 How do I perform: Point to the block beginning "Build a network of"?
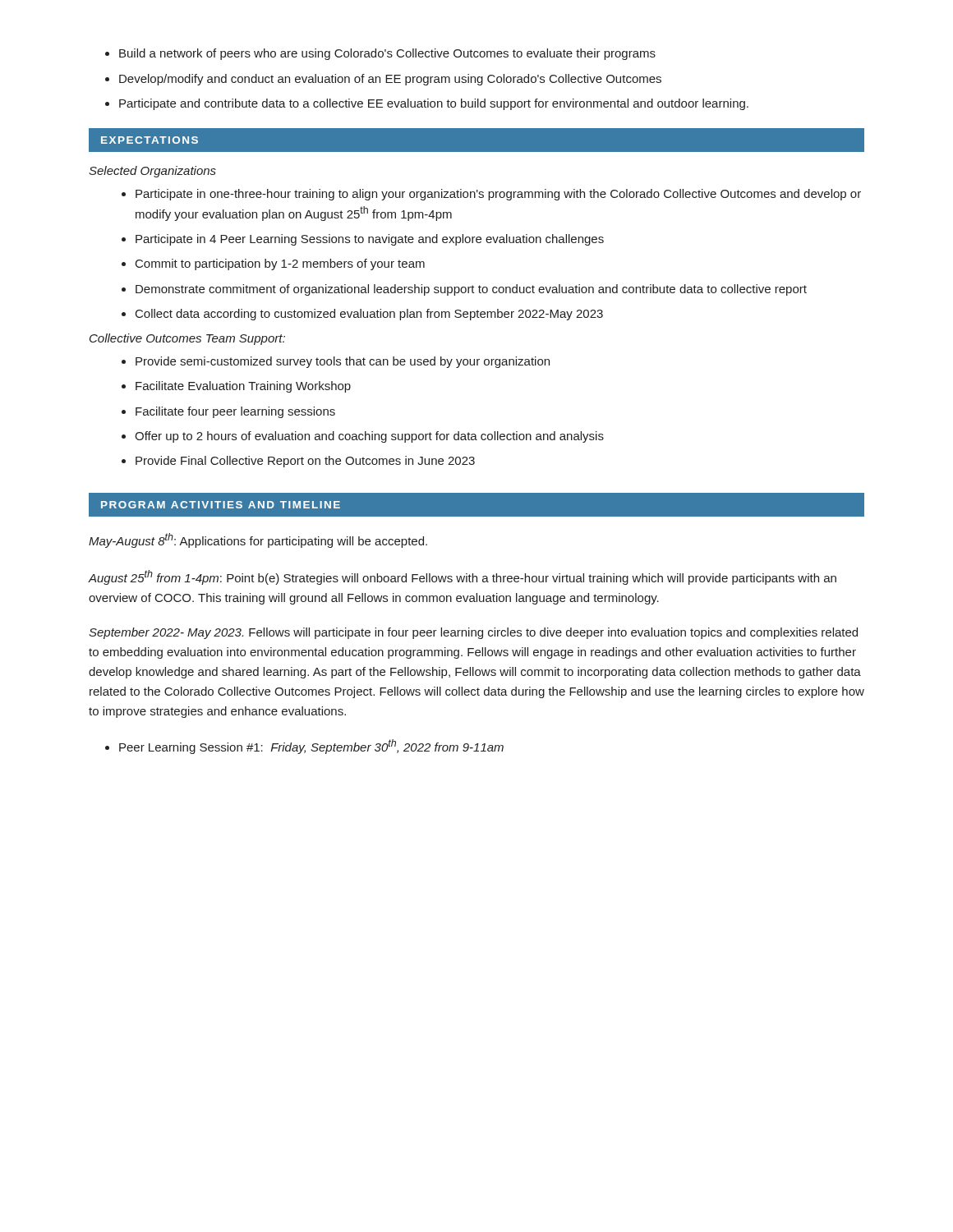click(387, 53)
